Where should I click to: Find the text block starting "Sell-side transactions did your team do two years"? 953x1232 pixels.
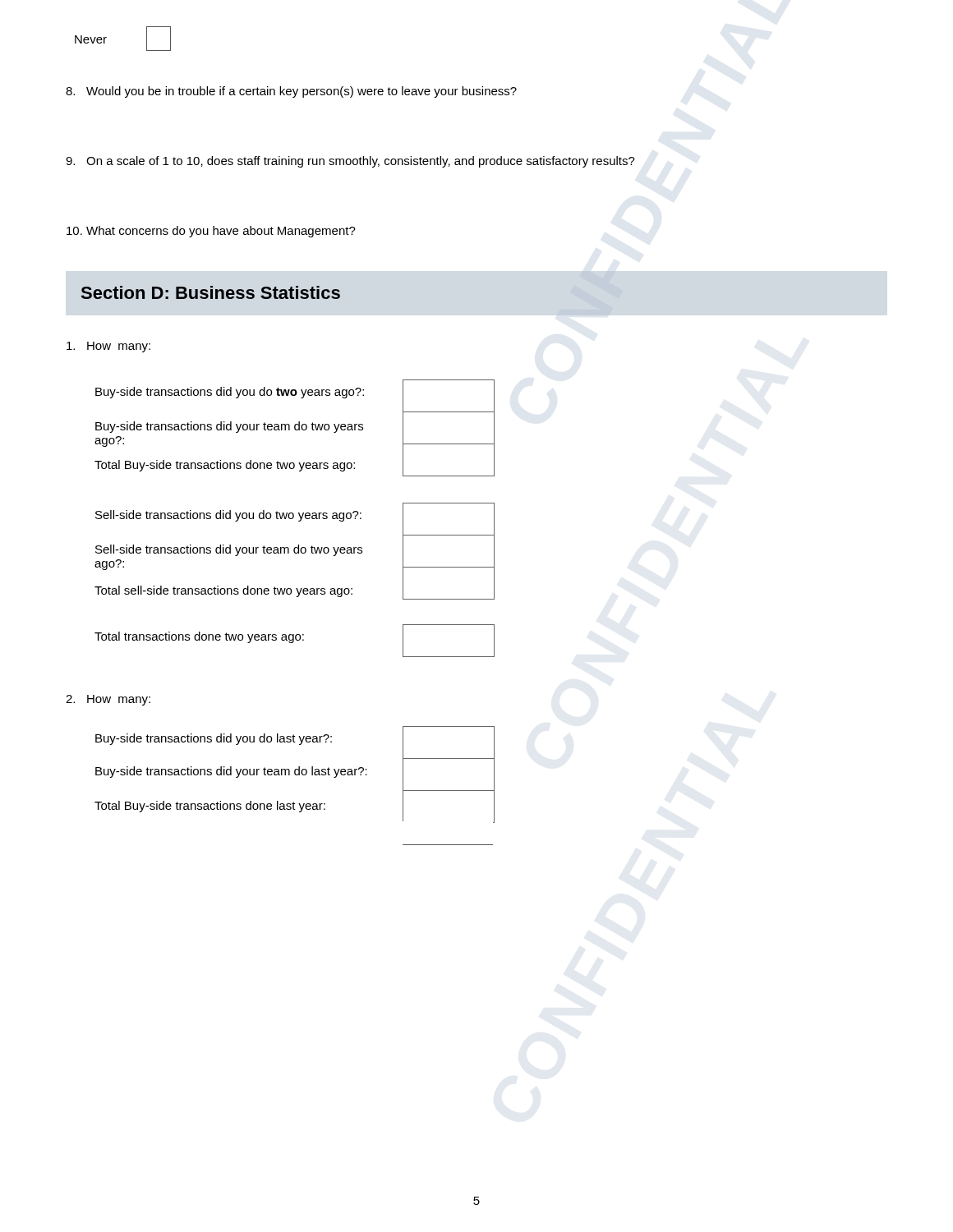coord(229,556)
